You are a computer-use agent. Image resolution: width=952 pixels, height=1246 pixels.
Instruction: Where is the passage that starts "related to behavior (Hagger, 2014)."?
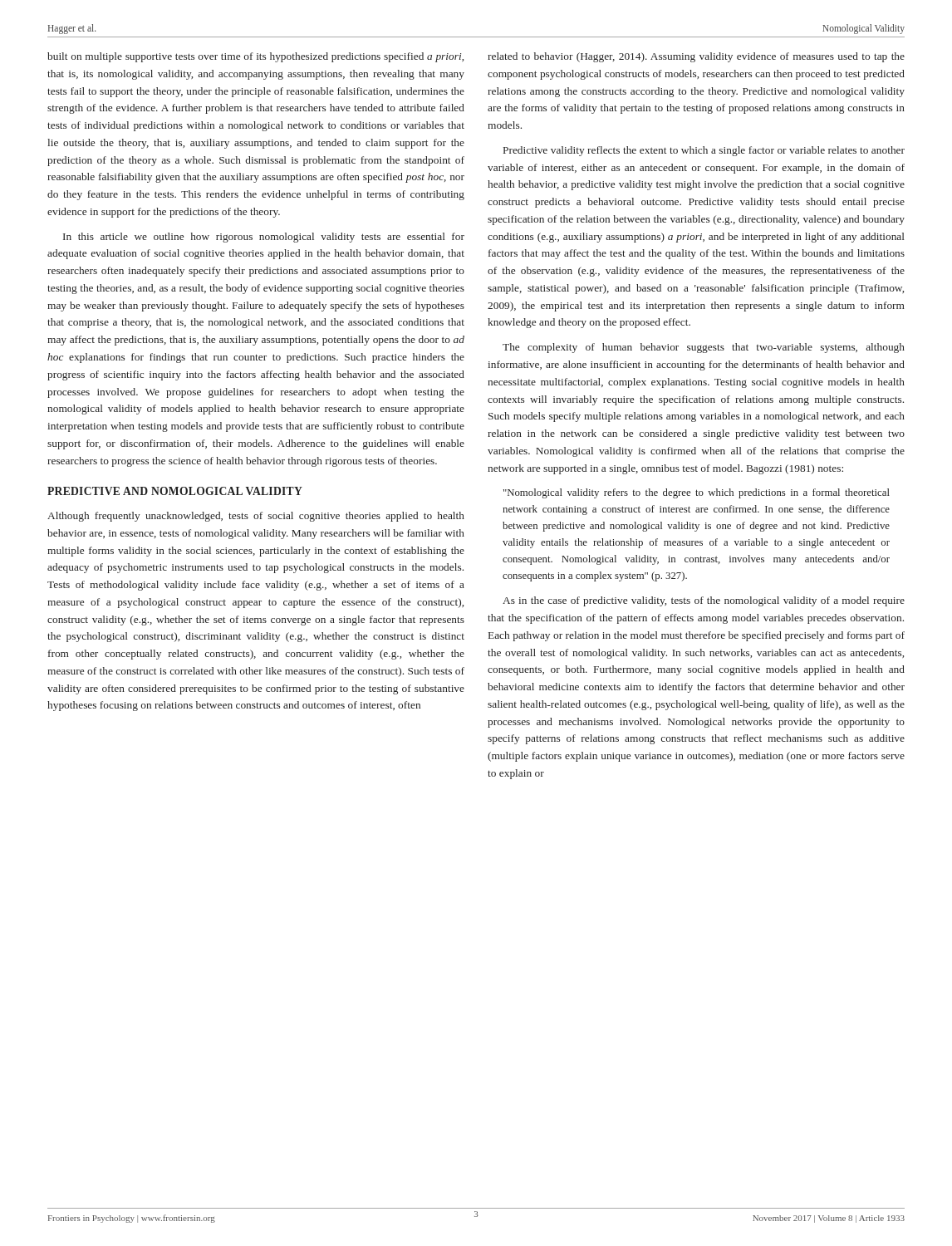pos(696,91)
